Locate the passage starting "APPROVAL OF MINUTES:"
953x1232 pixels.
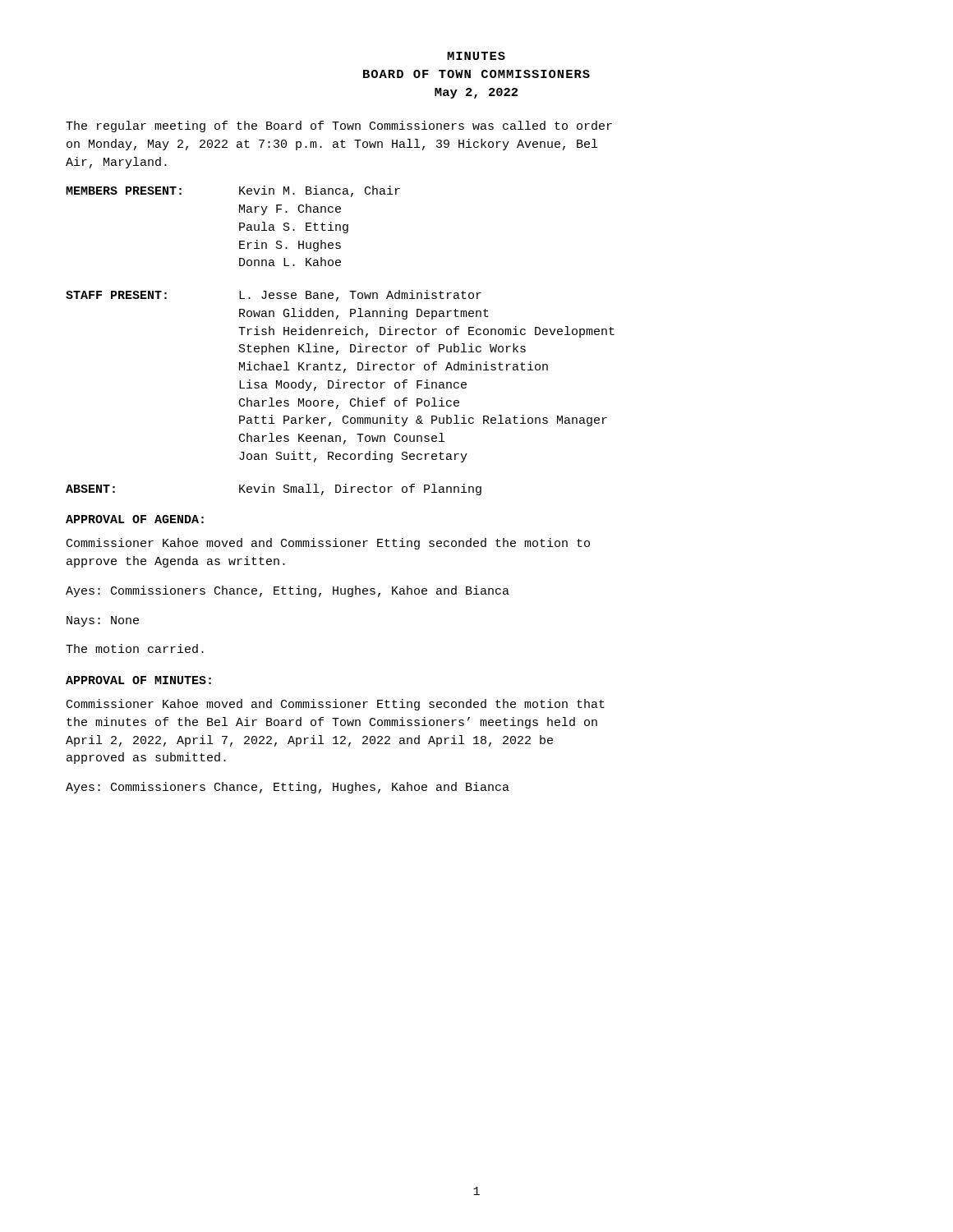pos(140,681)
